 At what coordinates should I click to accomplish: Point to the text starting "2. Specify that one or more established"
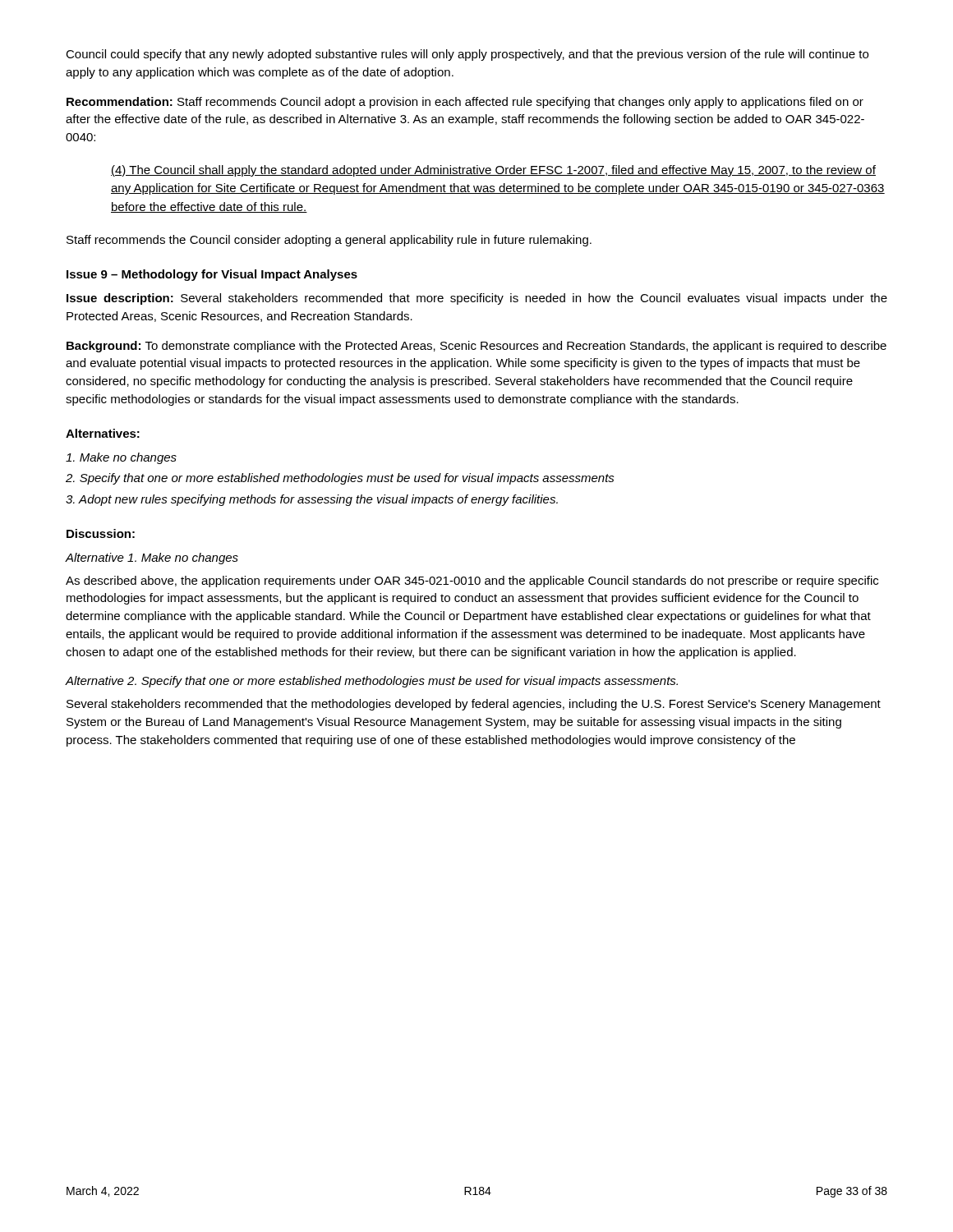(x=340, y=478)
